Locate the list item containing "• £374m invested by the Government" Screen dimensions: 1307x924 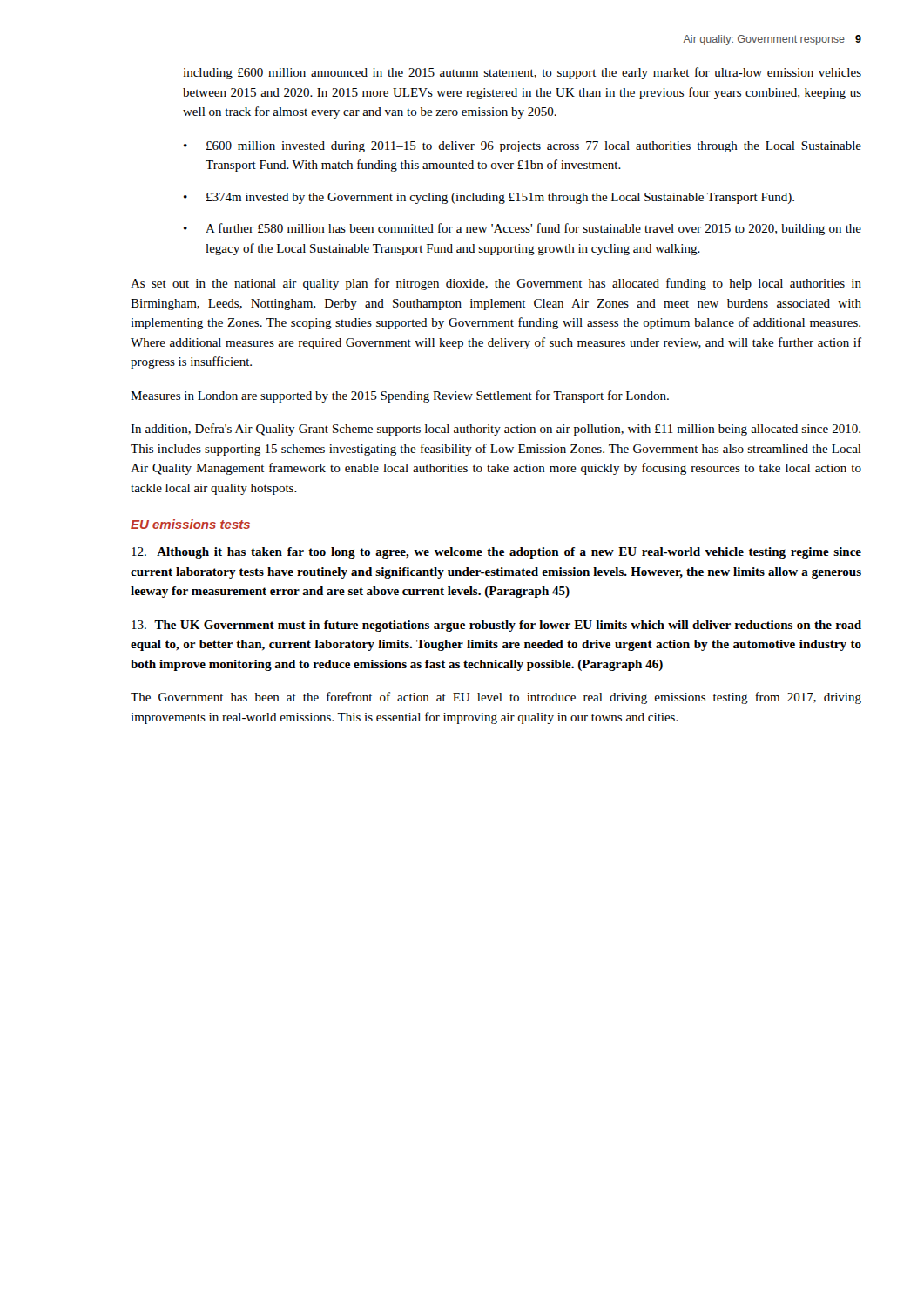click(x=489, y=197)
